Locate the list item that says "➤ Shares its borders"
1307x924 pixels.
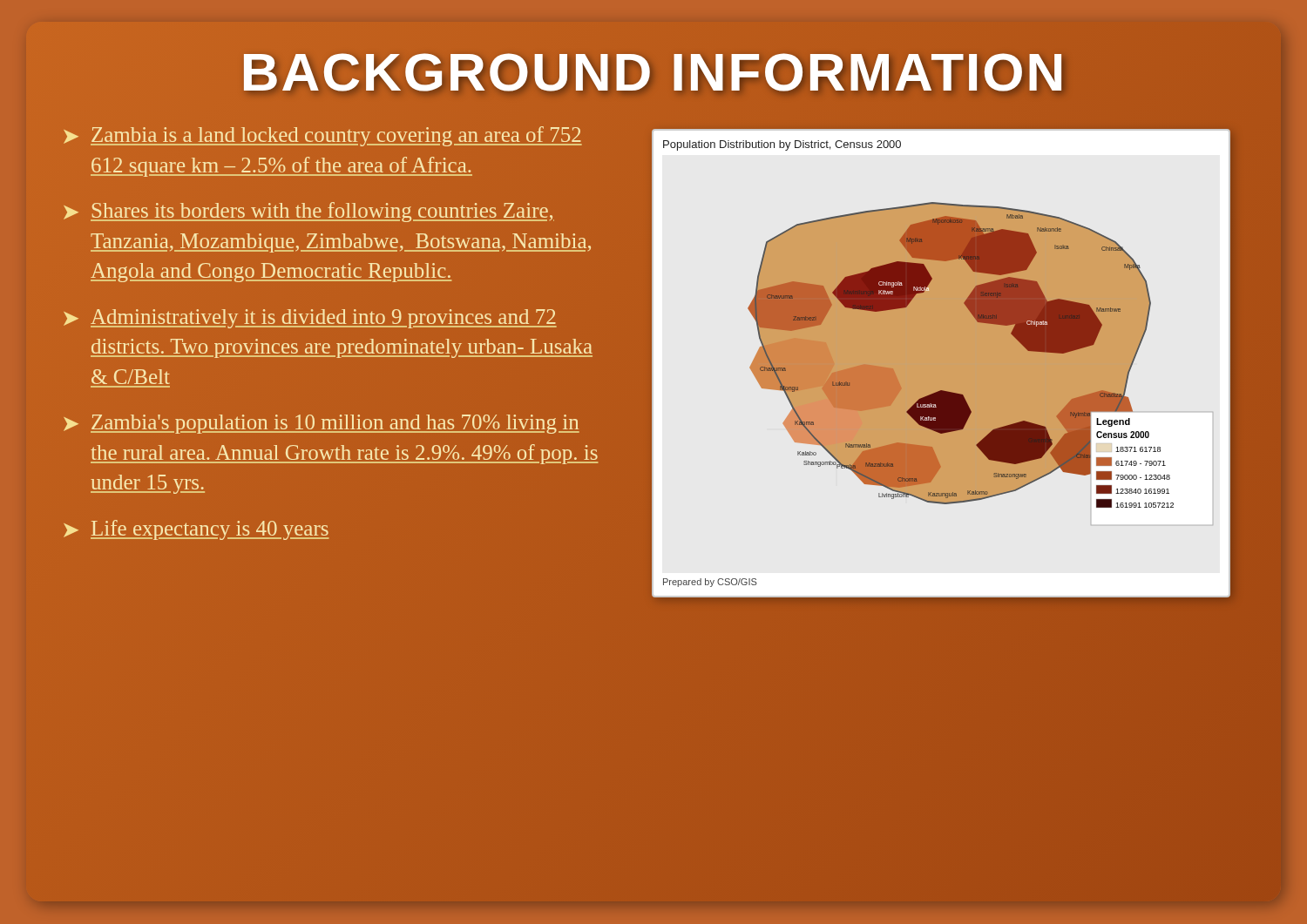[331, 241]
